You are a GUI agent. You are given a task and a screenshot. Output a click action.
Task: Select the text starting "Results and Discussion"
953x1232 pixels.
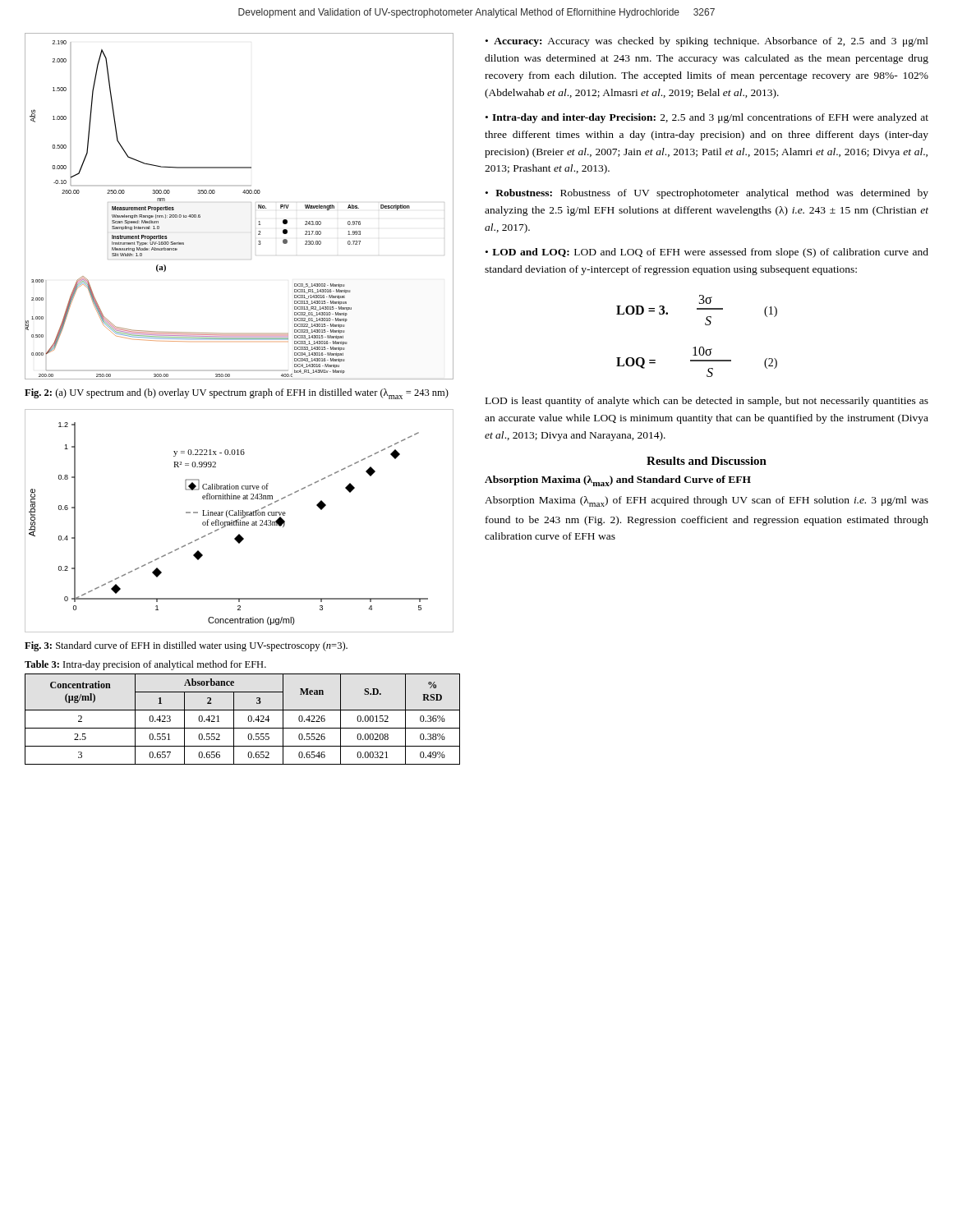point(707,461)
